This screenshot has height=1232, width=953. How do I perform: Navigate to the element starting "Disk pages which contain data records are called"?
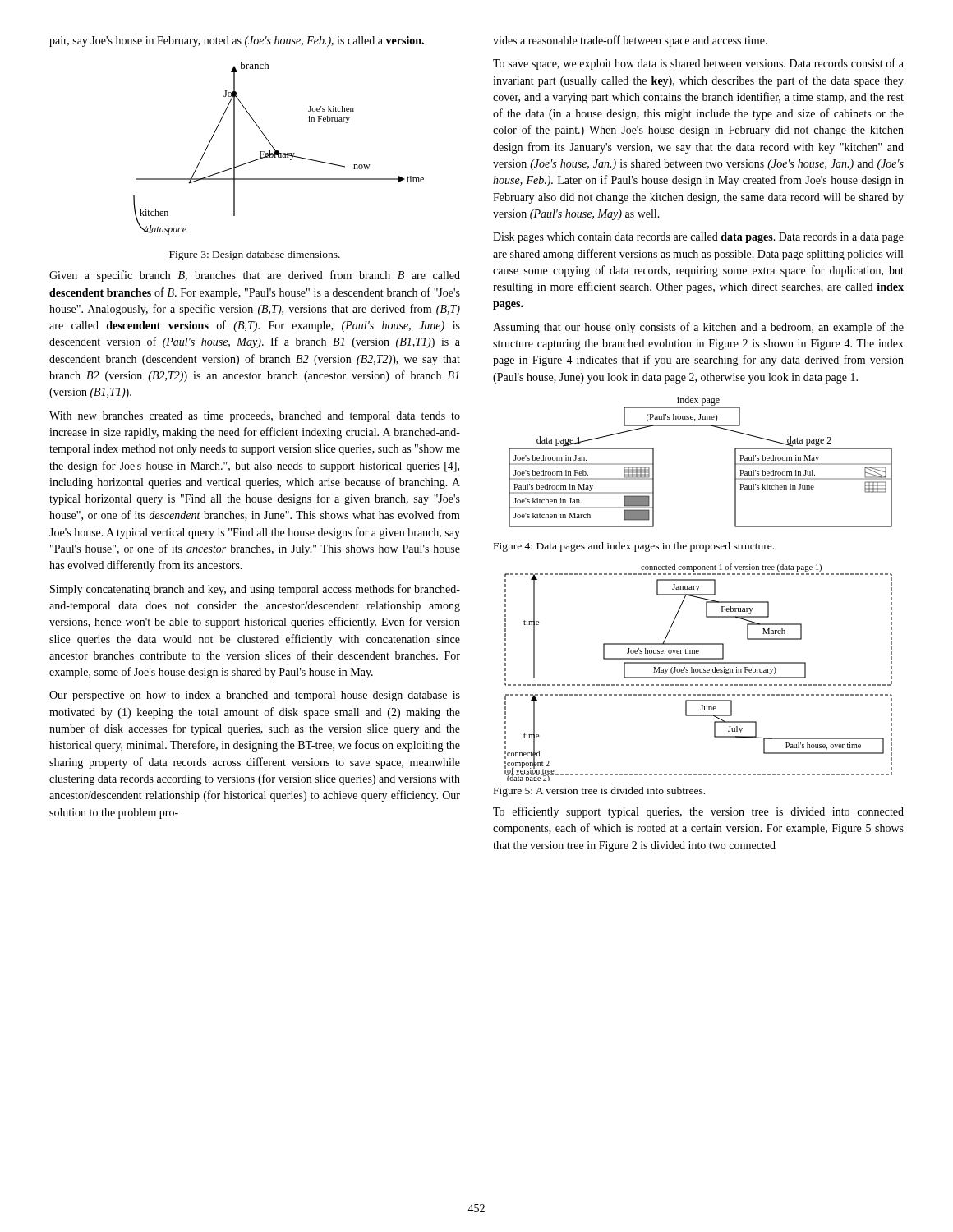[698, 270]
